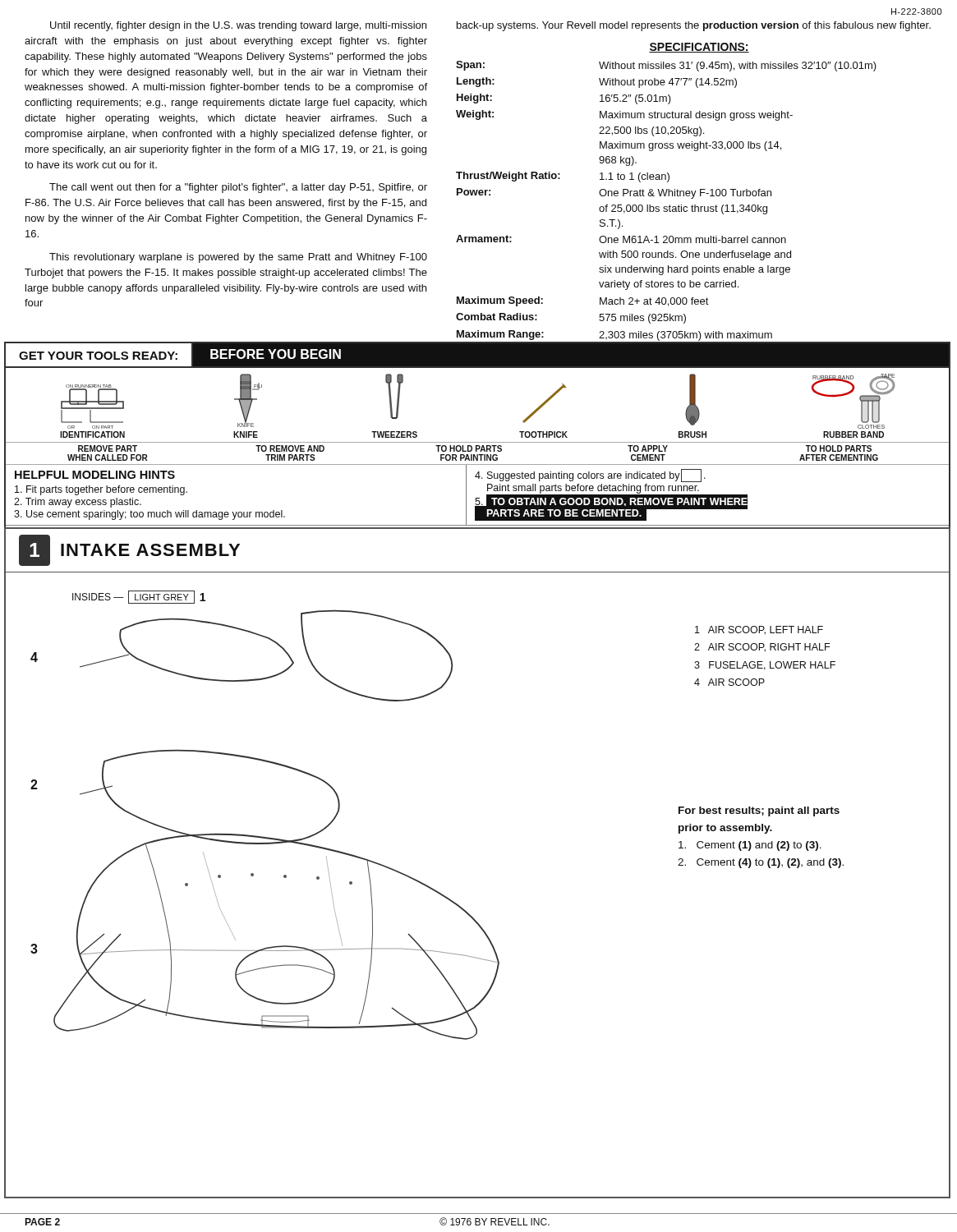Select the illustration

click(x=477, y=450)
